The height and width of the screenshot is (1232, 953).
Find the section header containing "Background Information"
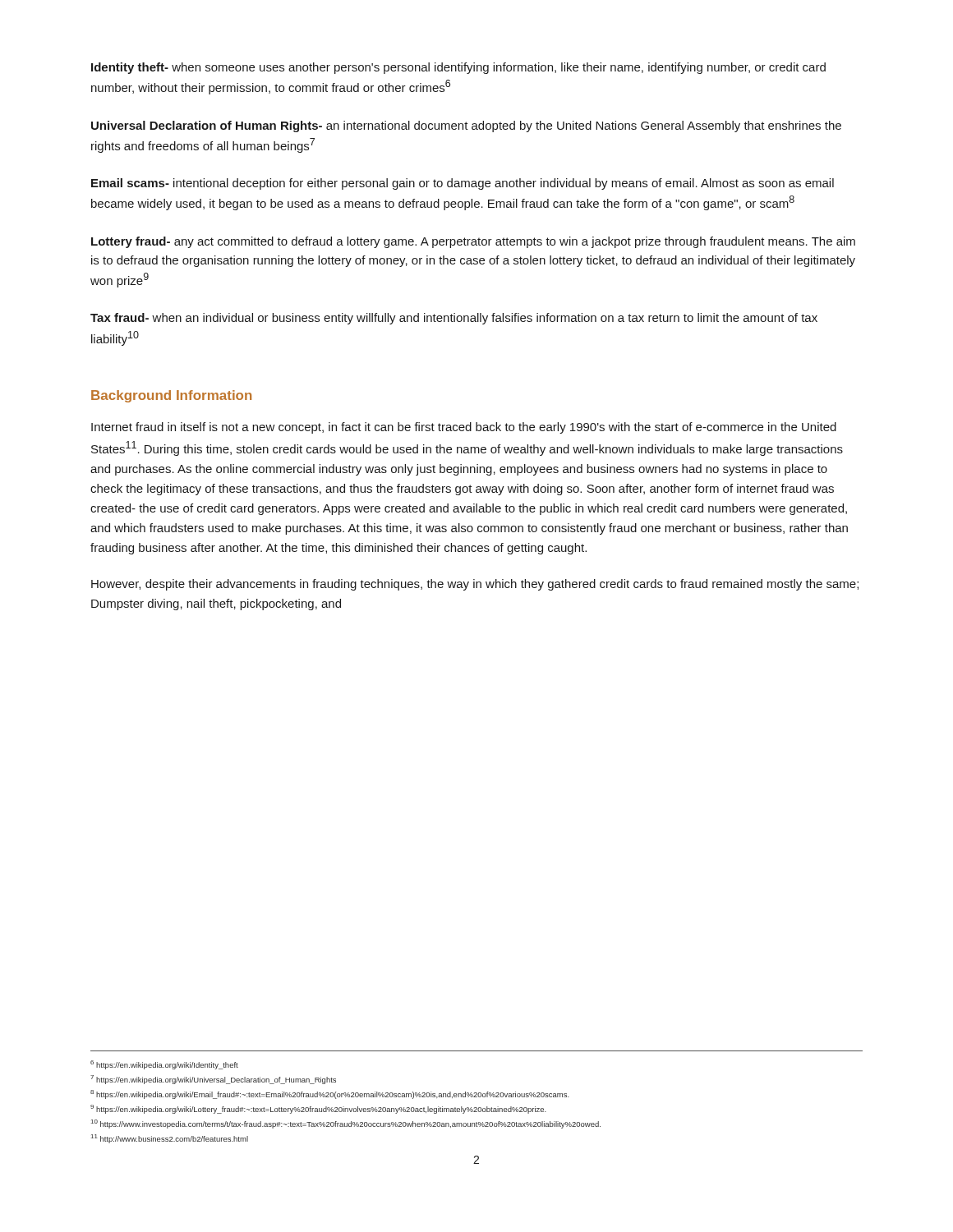coord(171,395)
